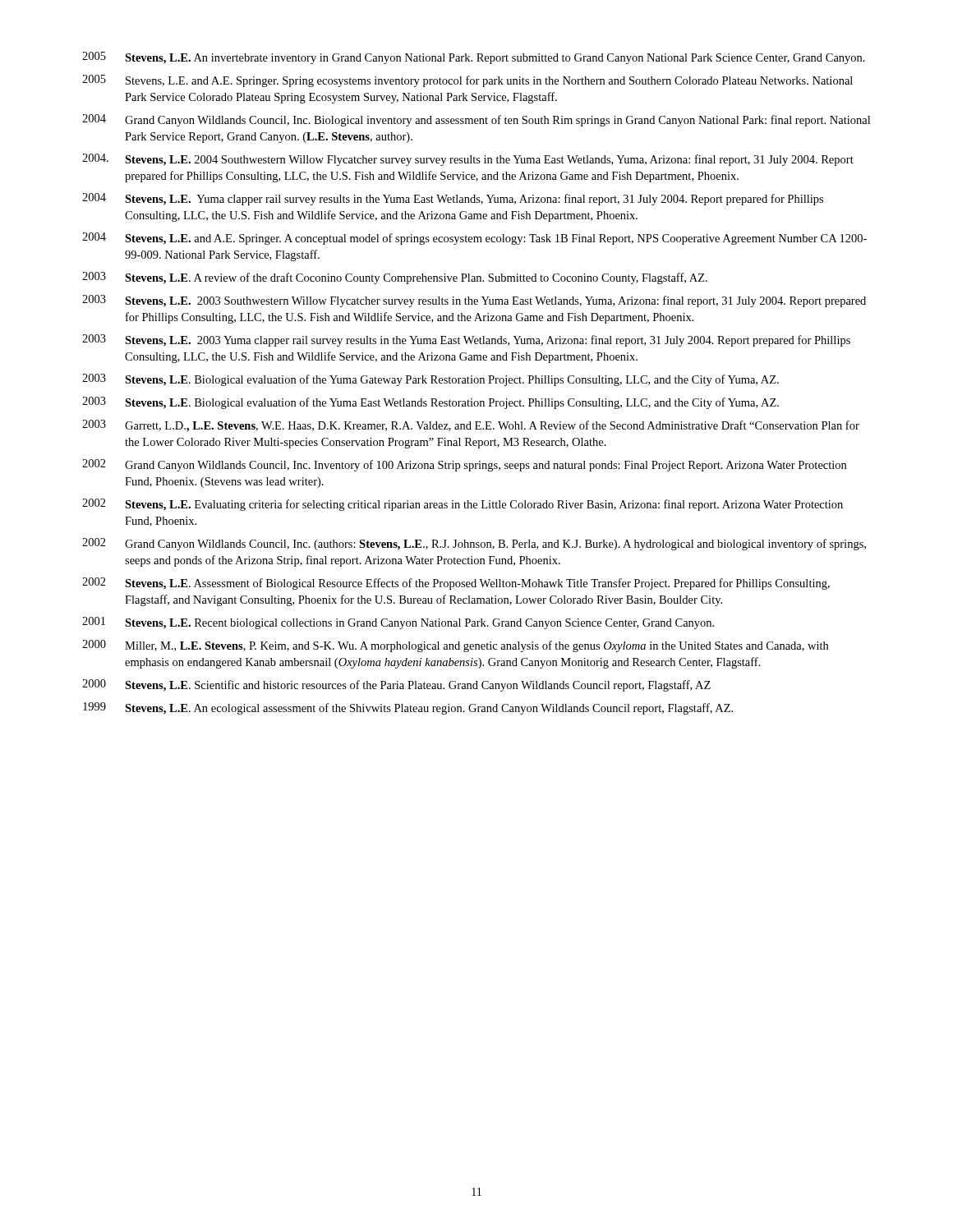
Task: Click on the list item with the text "2003 Stevens, L.E. 2003 Yuma clapper"
Action: pyautogui.click(x=476, y=348)
